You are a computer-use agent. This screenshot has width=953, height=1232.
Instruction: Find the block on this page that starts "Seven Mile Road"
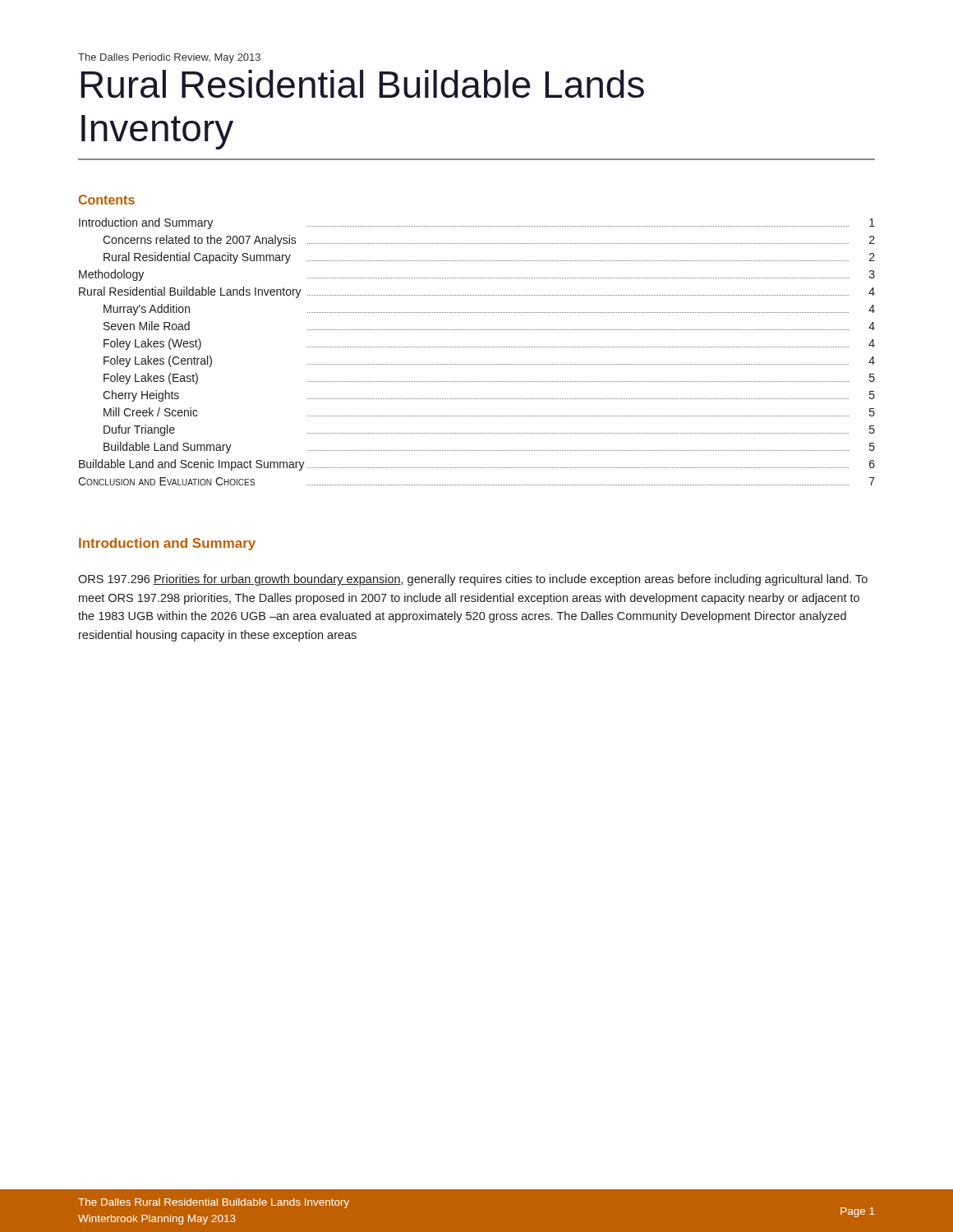coord(476,326)
